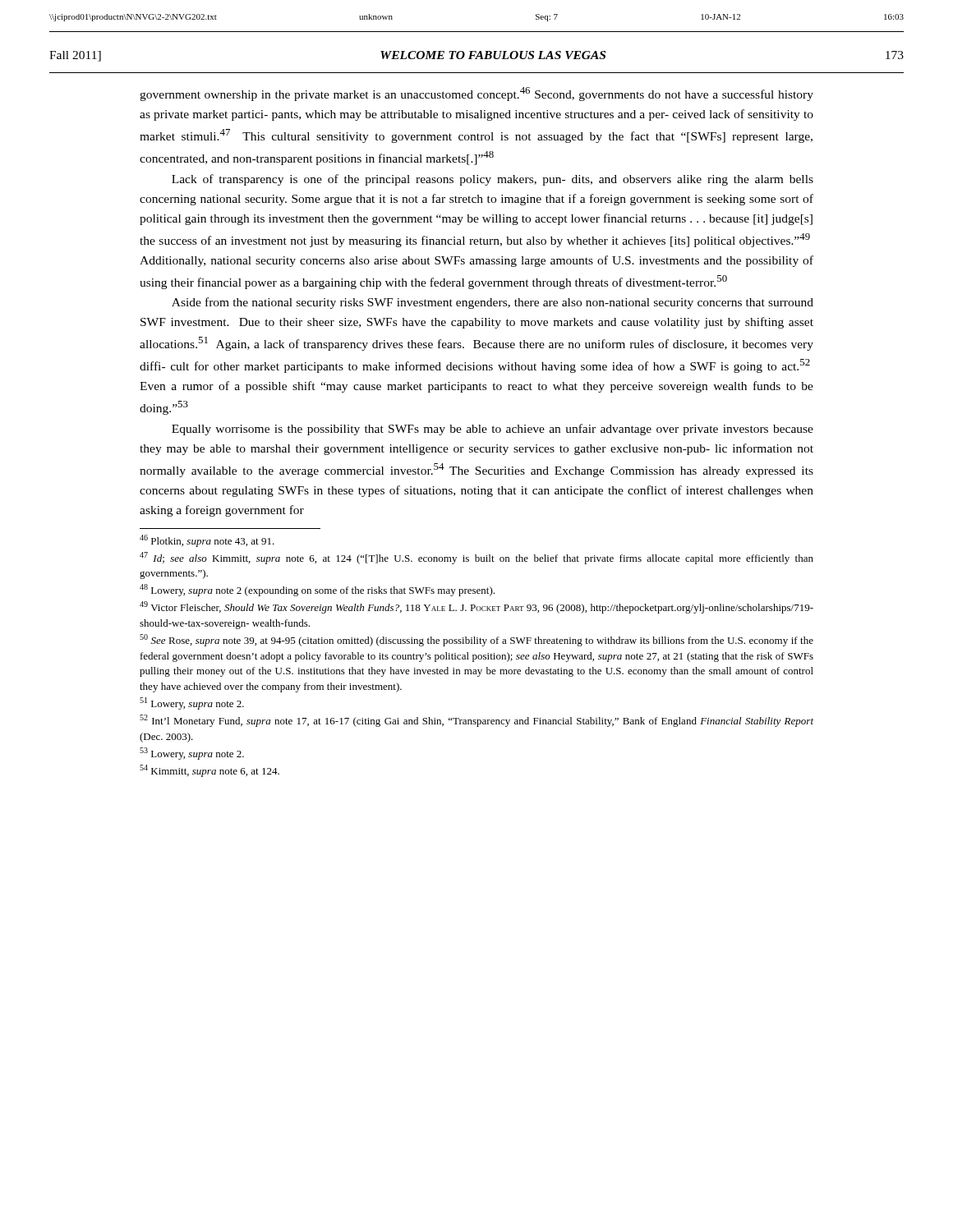Find the block on this page that starts "50 See Rose, supra note 39,"
Viewport: 953px width, 1232px height.
click(476, 663)
